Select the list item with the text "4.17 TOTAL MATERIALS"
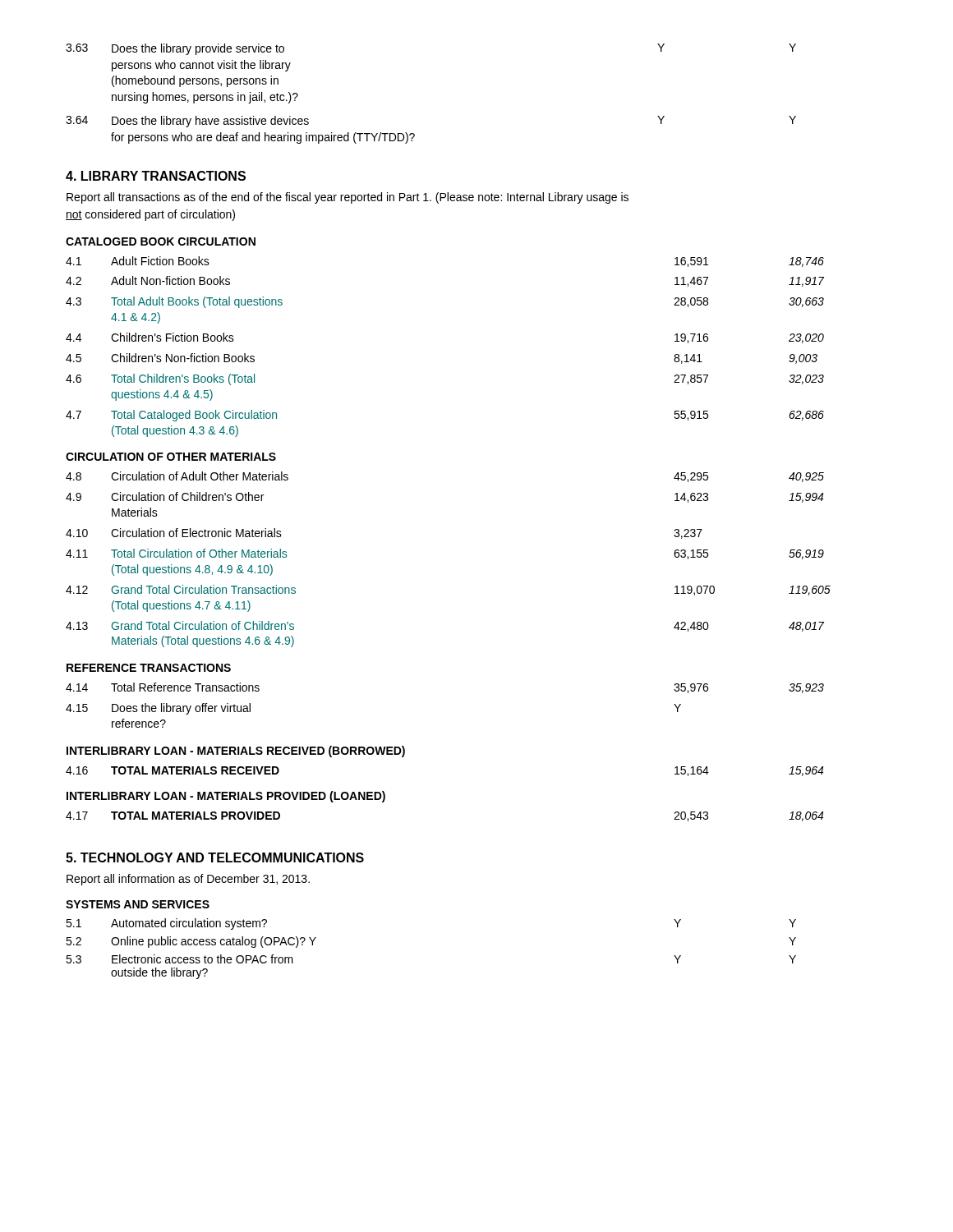Viewport: 953px width, 1232px height. tap(78, 816)
